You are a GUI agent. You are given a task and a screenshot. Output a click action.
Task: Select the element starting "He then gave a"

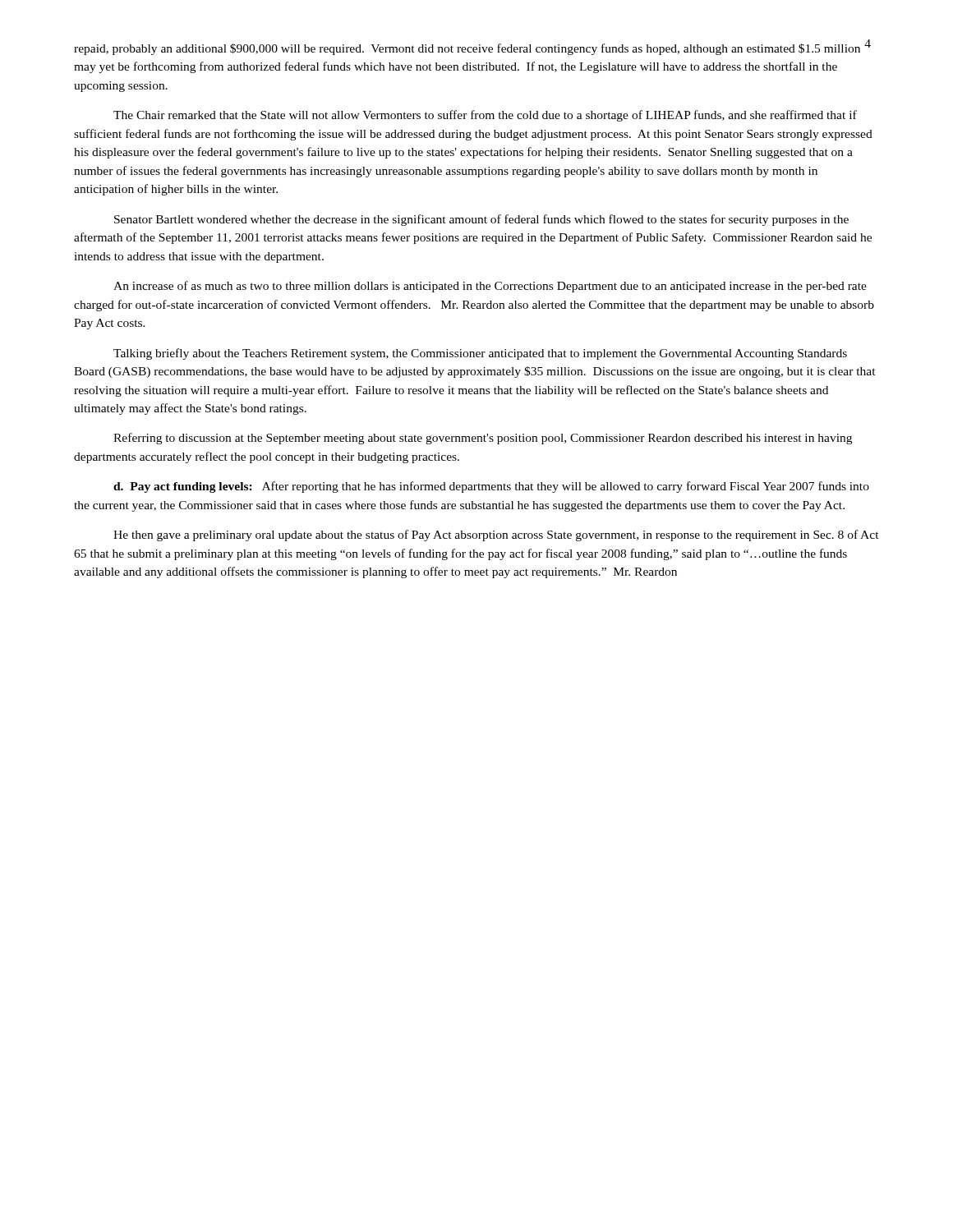click(476, 553)
